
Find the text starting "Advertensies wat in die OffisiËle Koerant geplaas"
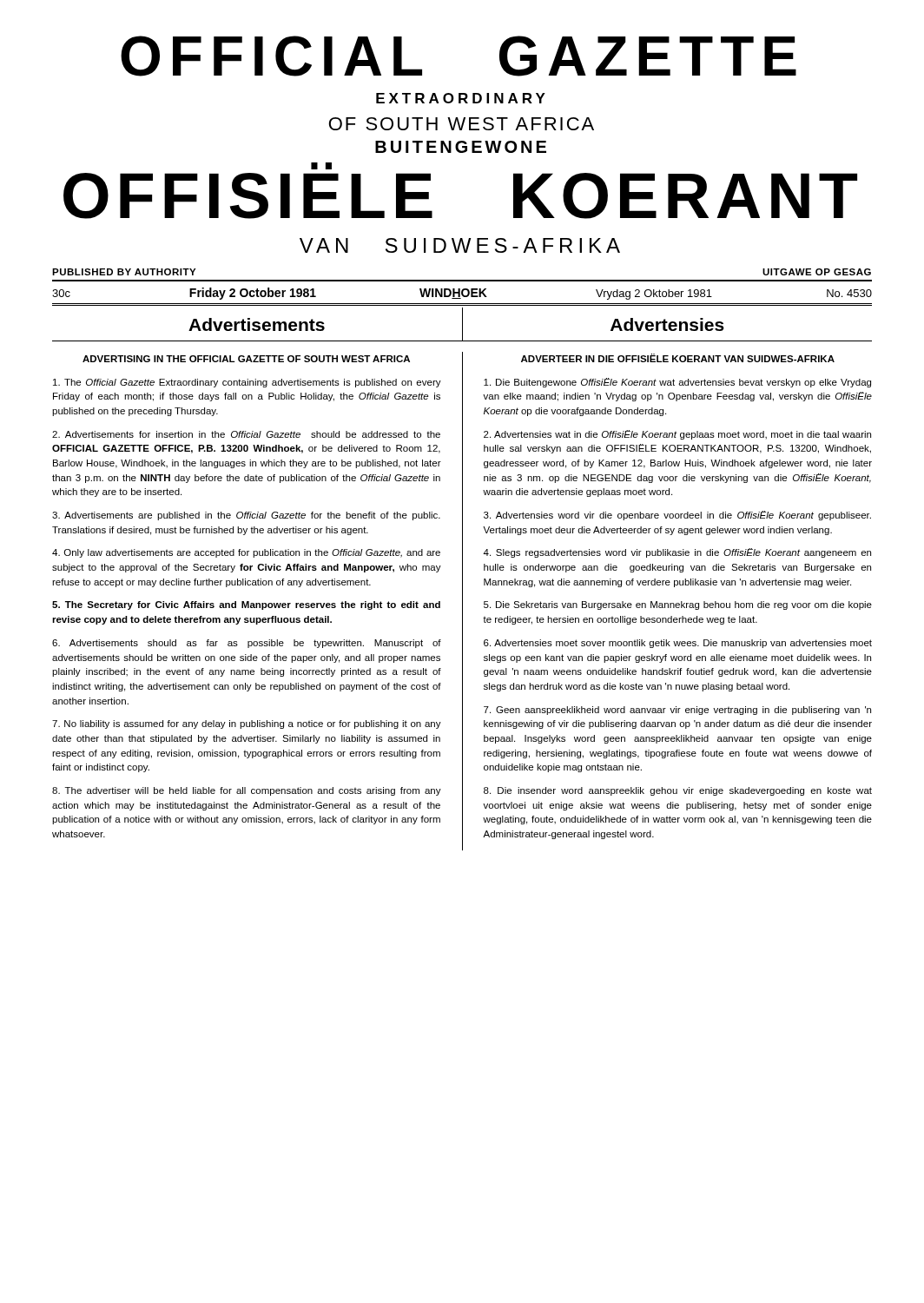point(678,463)
